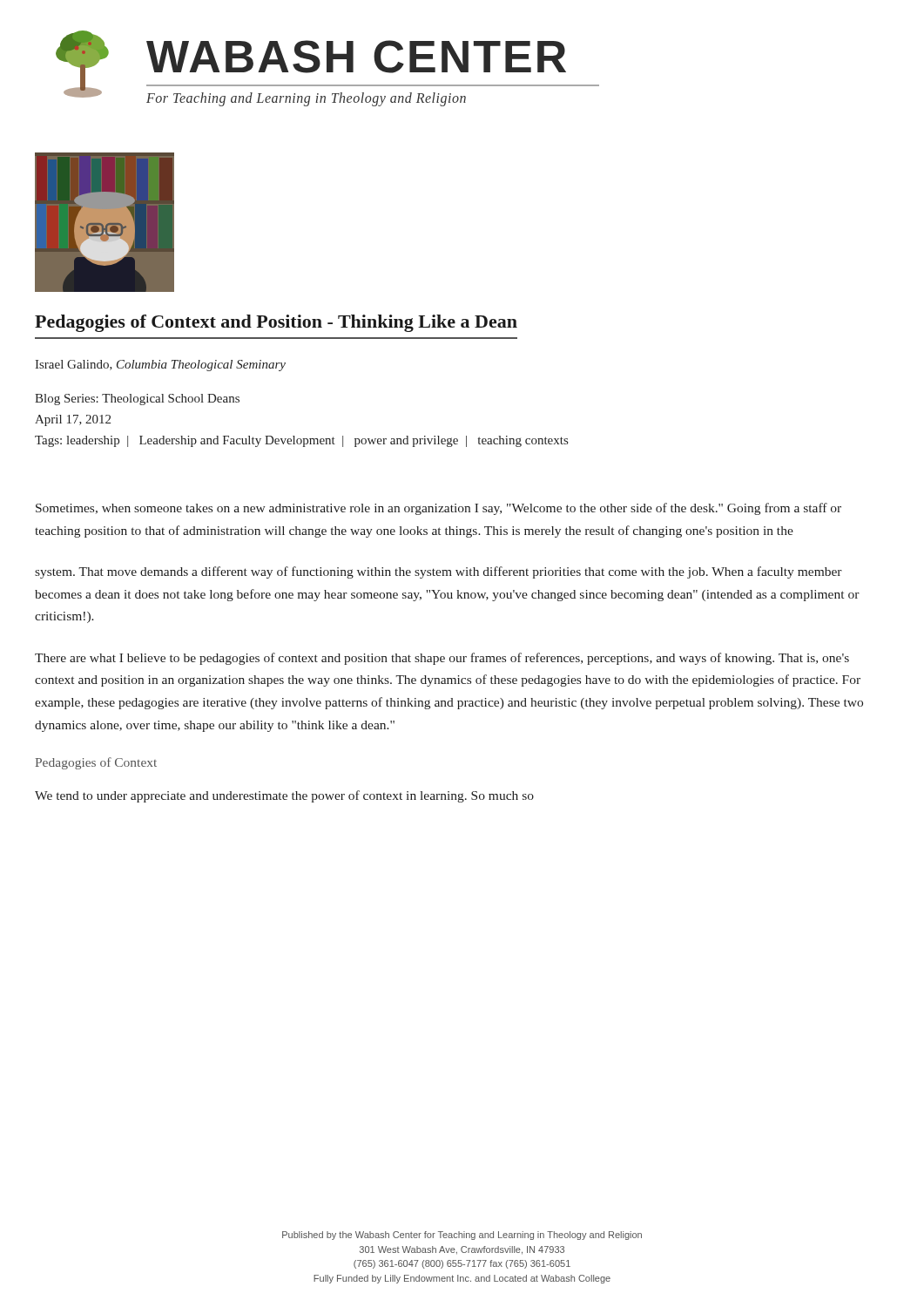This screenshot has width=924, height=1307.
Task: Find the logo
Action: pyautogui.click(x=462, y=70)
